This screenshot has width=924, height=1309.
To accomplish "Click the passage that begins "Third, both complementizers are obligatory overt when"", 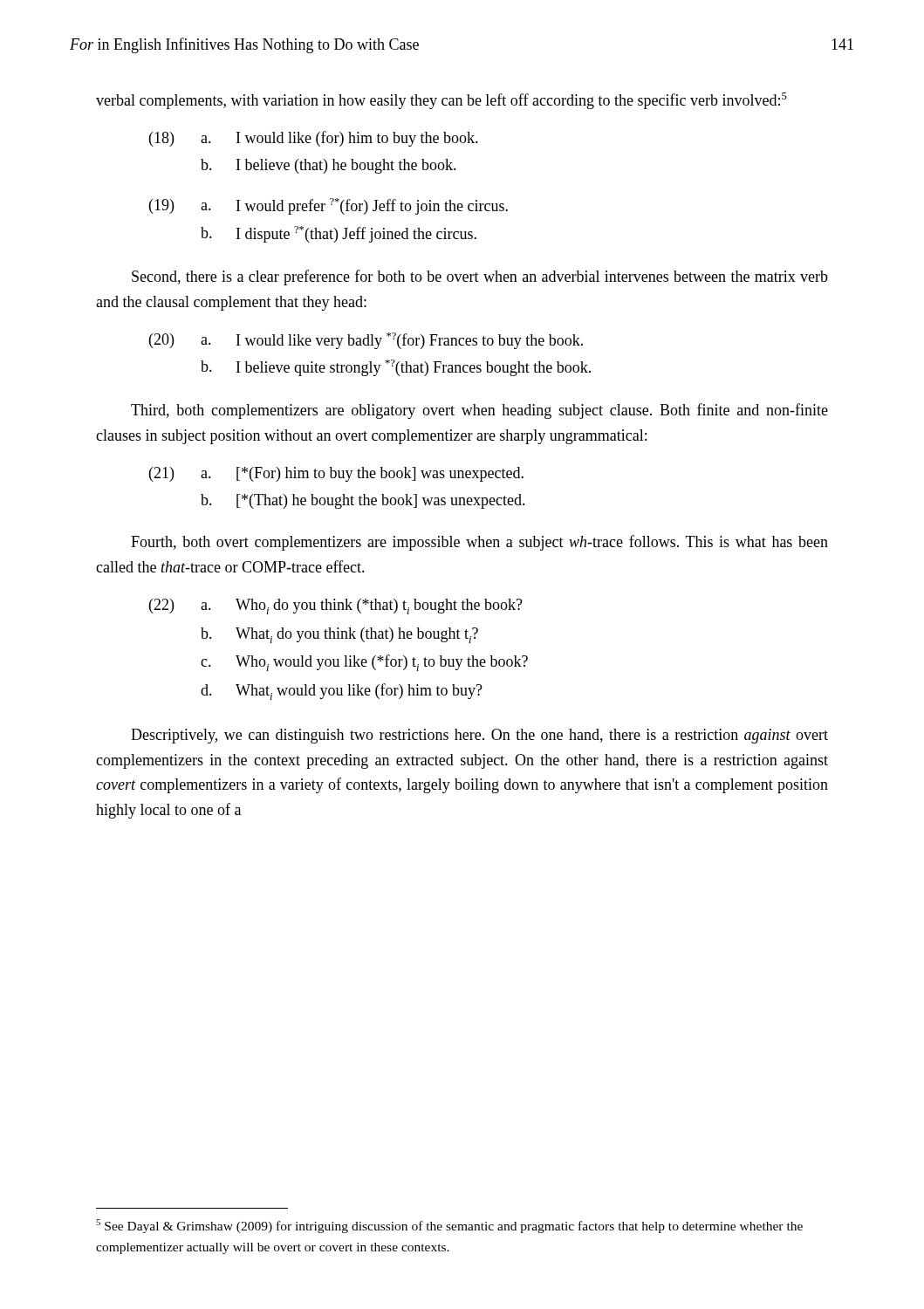I will point(462,423).
